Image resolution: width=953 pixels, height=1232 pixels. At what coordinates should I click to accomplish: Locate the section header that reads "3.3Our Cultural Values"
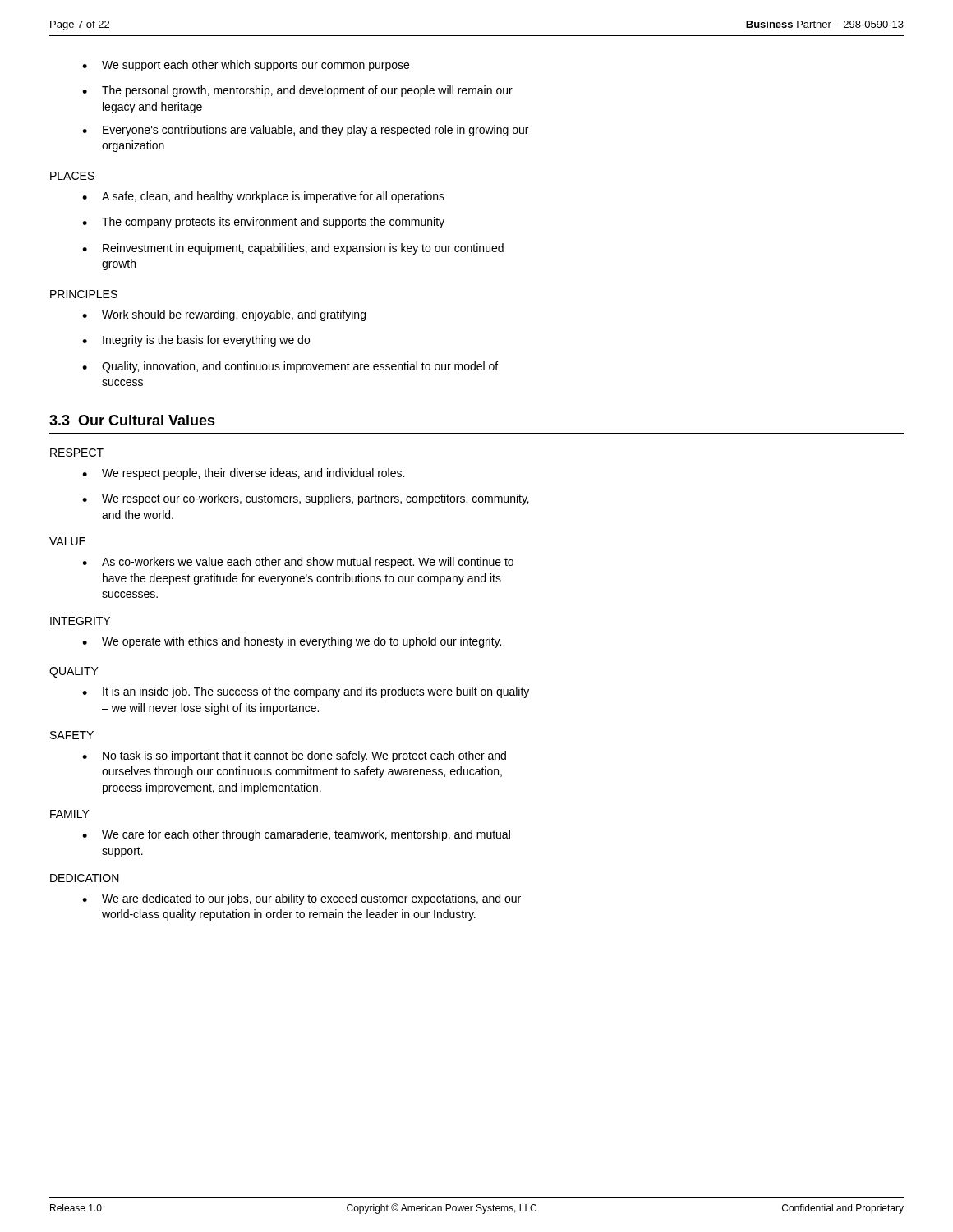(132, 420)
